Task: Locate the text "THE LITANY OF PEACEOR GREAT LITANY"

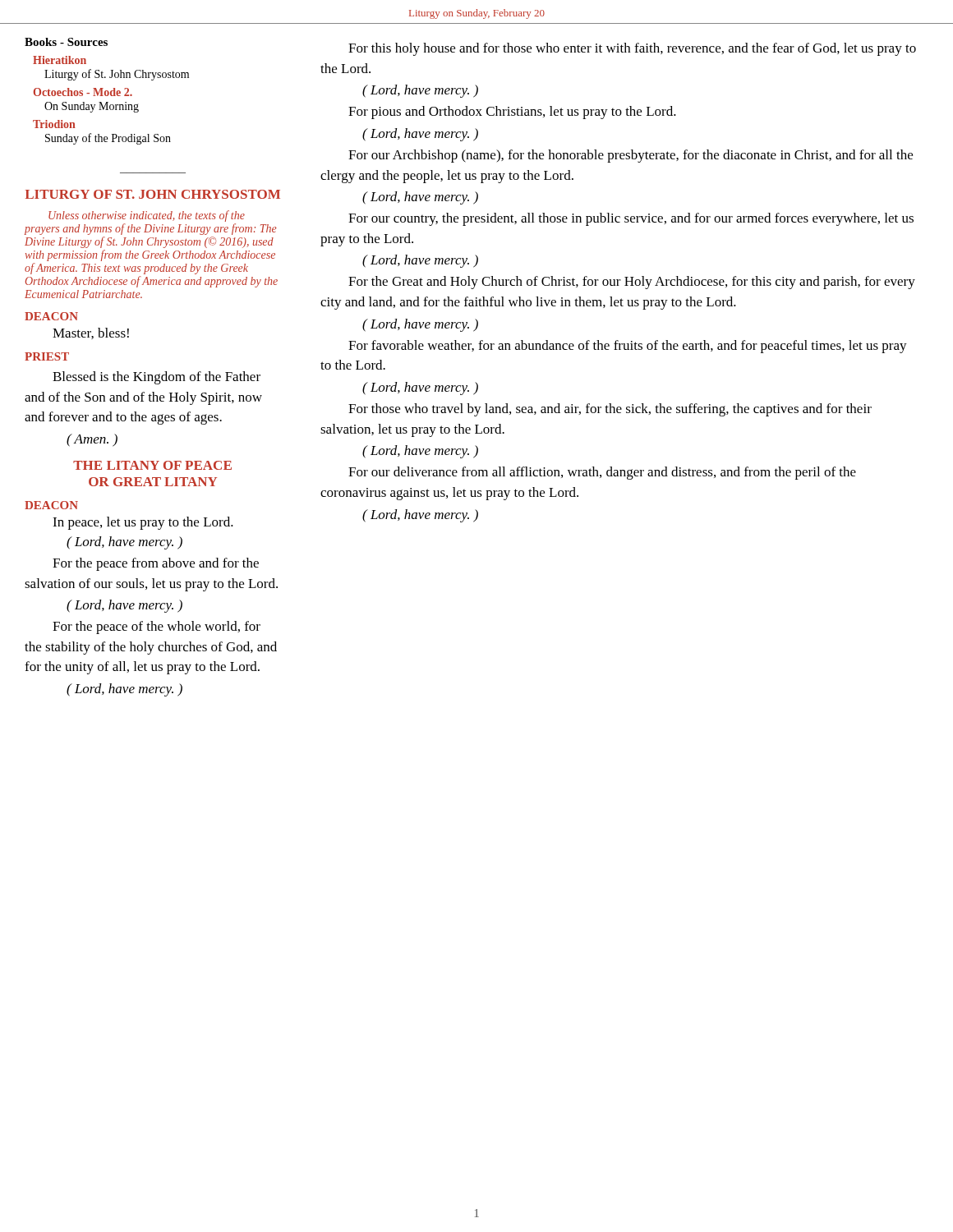Action: point(153,473)
